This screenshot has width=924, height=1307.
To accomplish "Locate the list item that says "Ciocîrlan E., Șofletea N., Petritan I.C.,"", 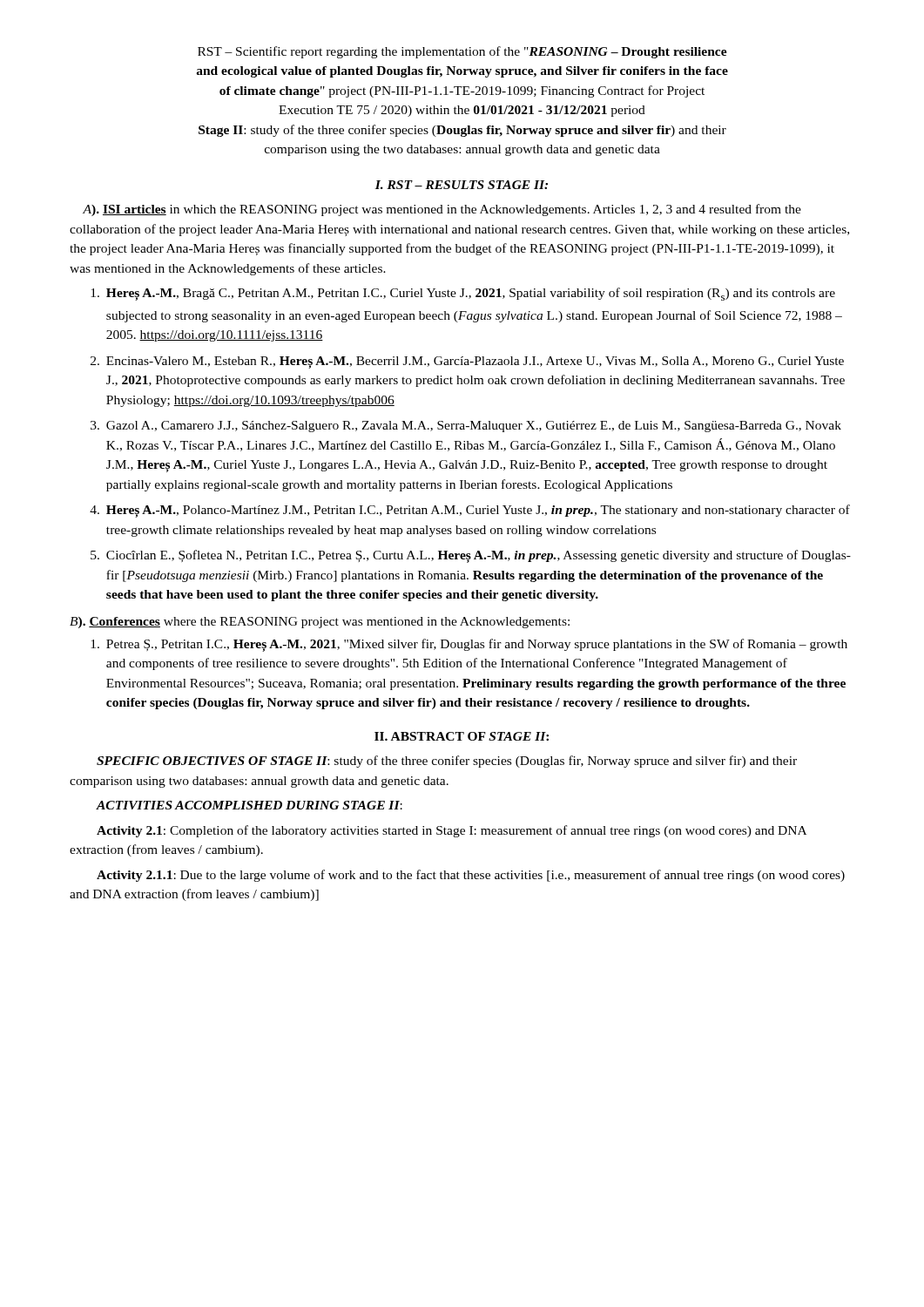I will [x=479, y=575].
